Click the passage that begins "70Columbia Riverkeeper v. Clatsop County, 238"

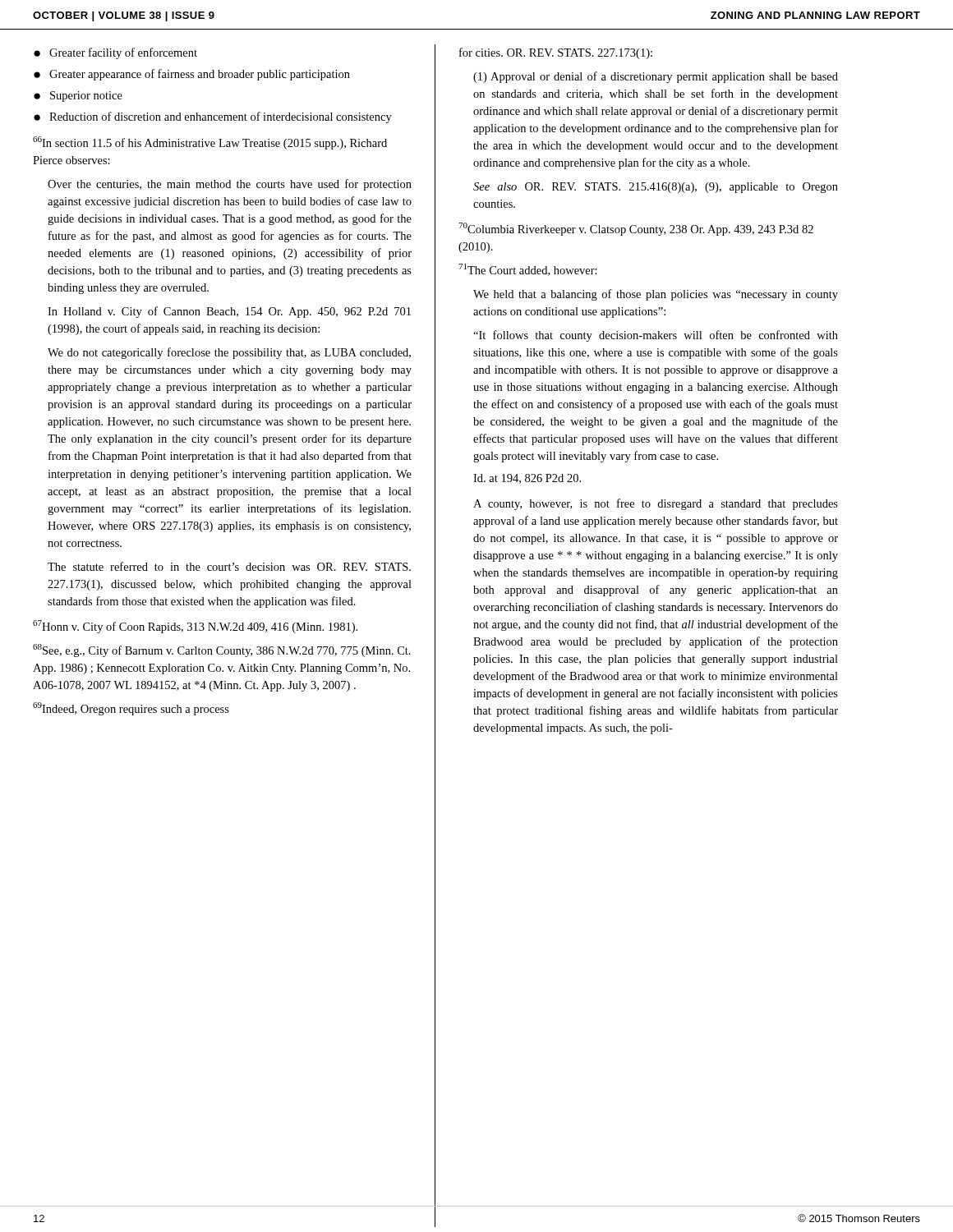(x=636, y=237)
